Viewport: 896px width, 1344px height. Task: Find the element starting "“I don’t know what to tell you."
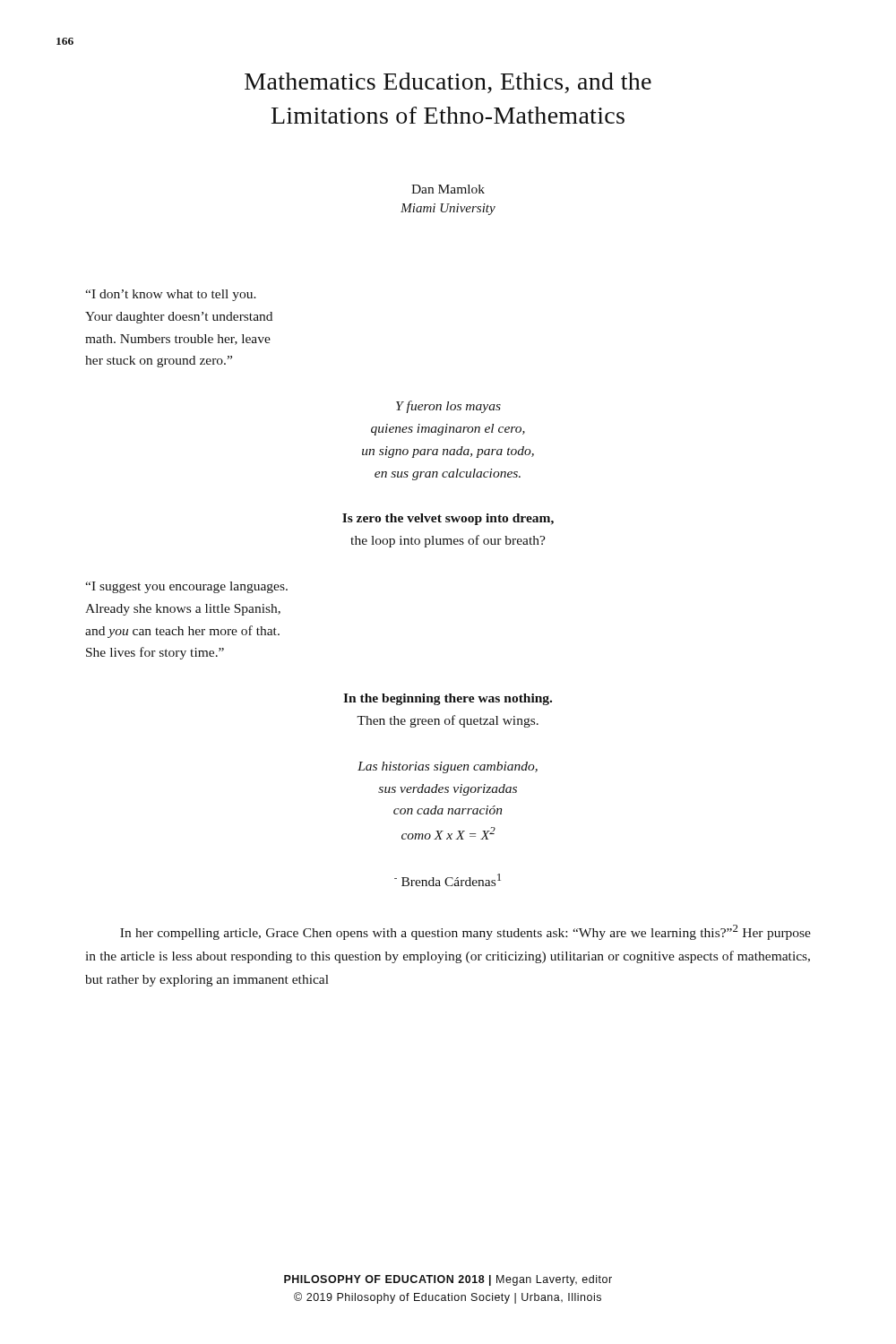point(179,327)
